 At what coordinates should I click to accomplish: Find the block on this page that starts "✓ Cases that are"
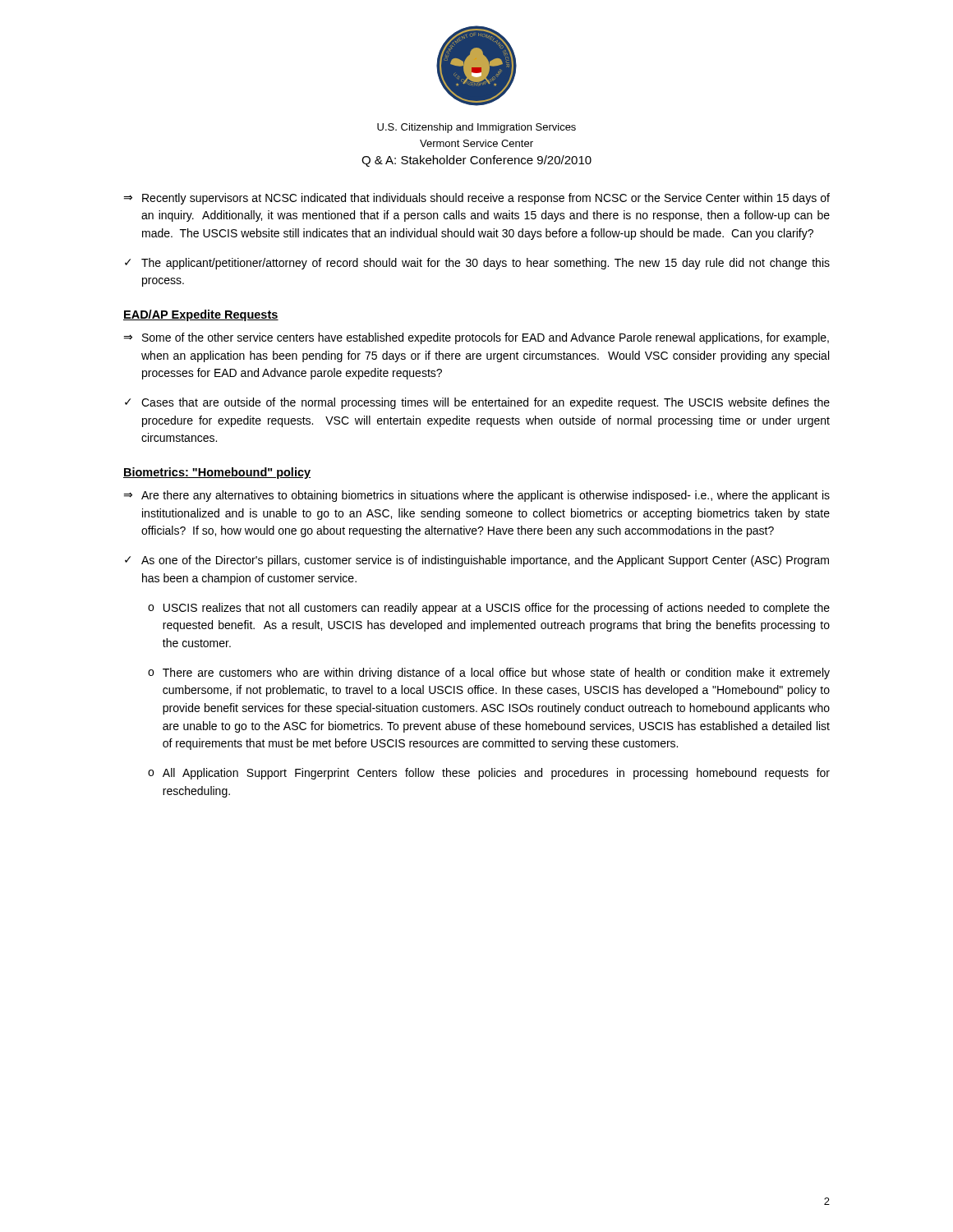coord(476,421)
